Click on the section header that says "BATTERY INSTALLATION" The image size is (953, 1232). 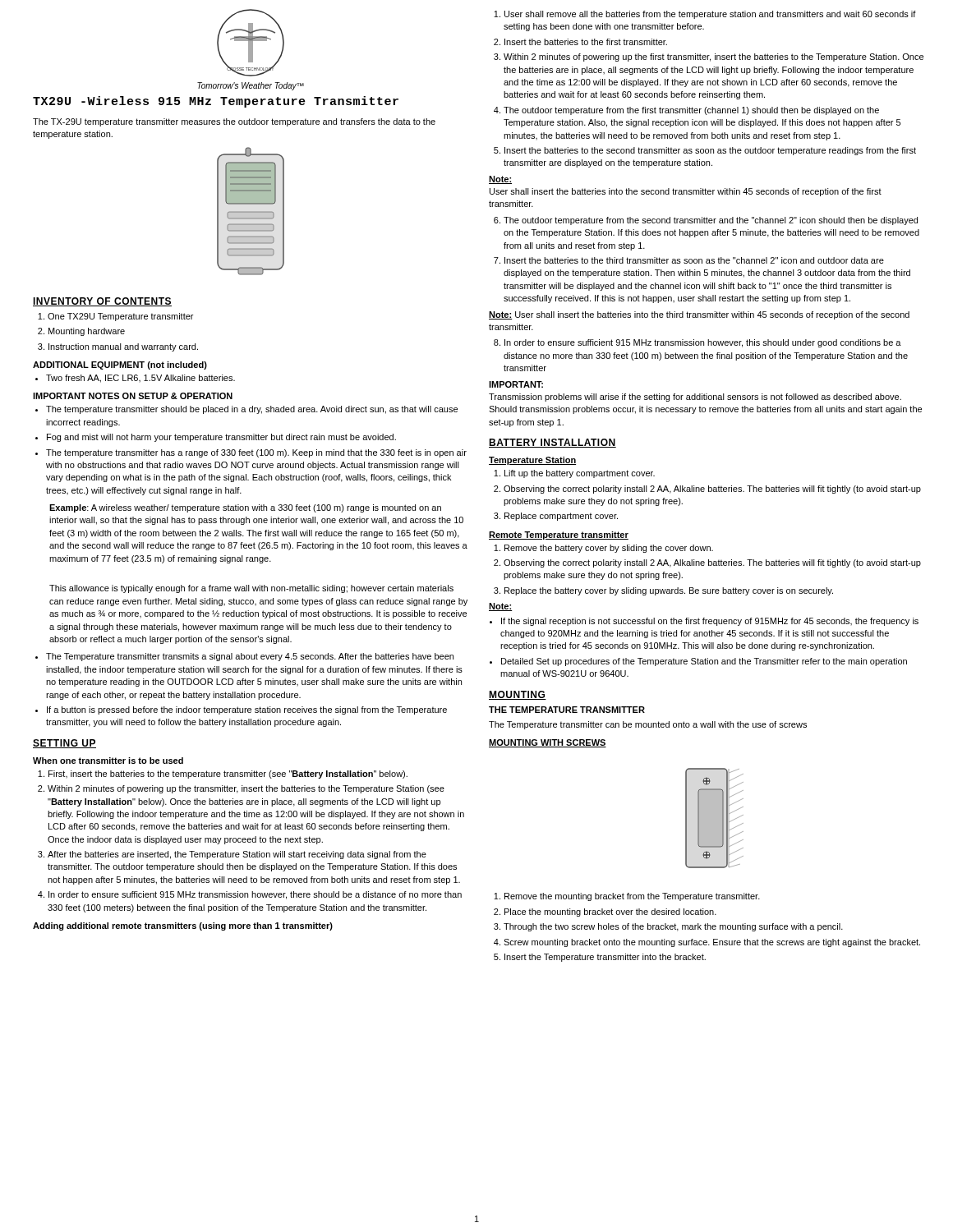(552, 443)
